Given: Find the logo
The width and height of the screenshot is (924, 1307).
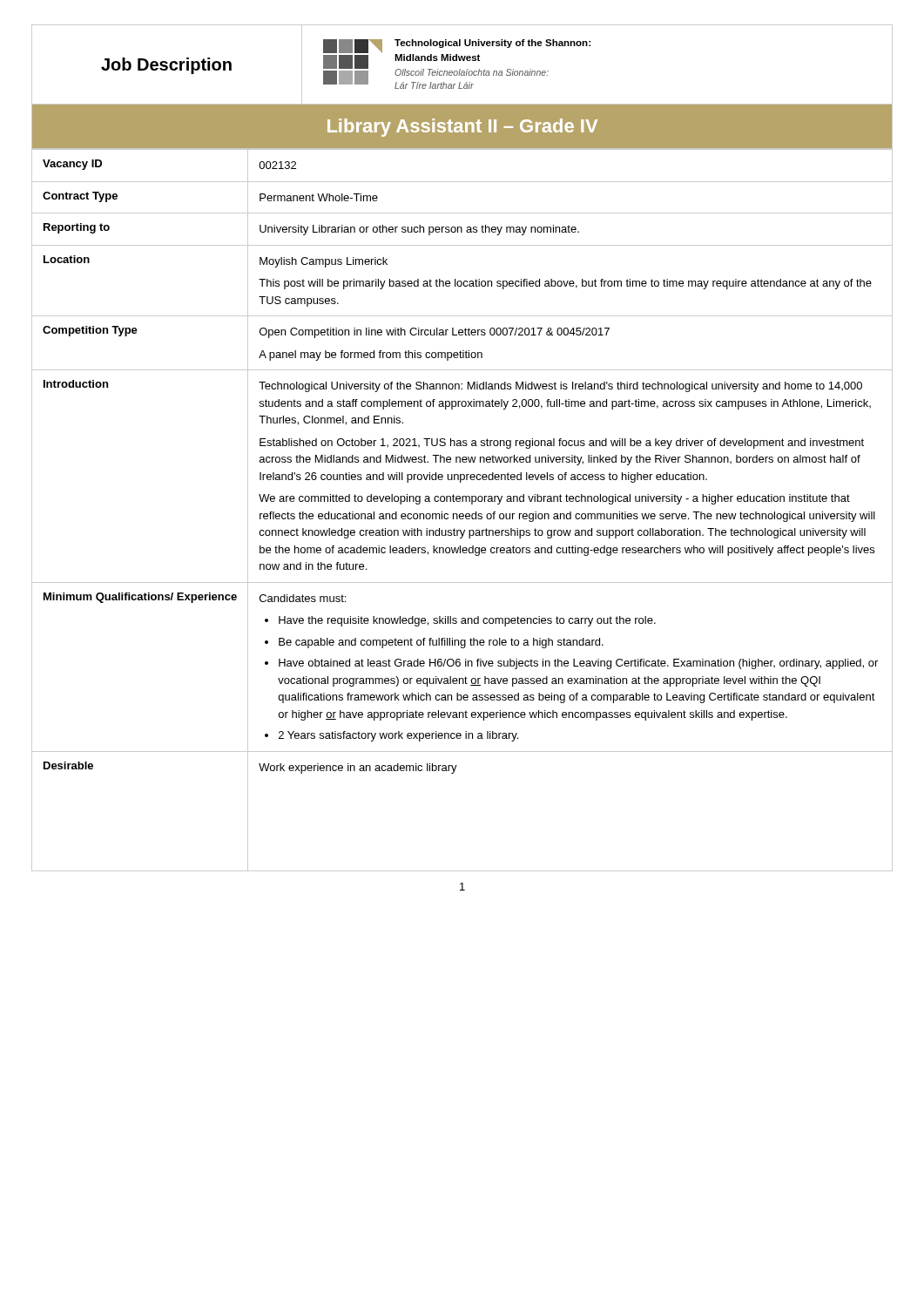Looking at the screenshot, I should pyautogui.click(x=351, y=64).
